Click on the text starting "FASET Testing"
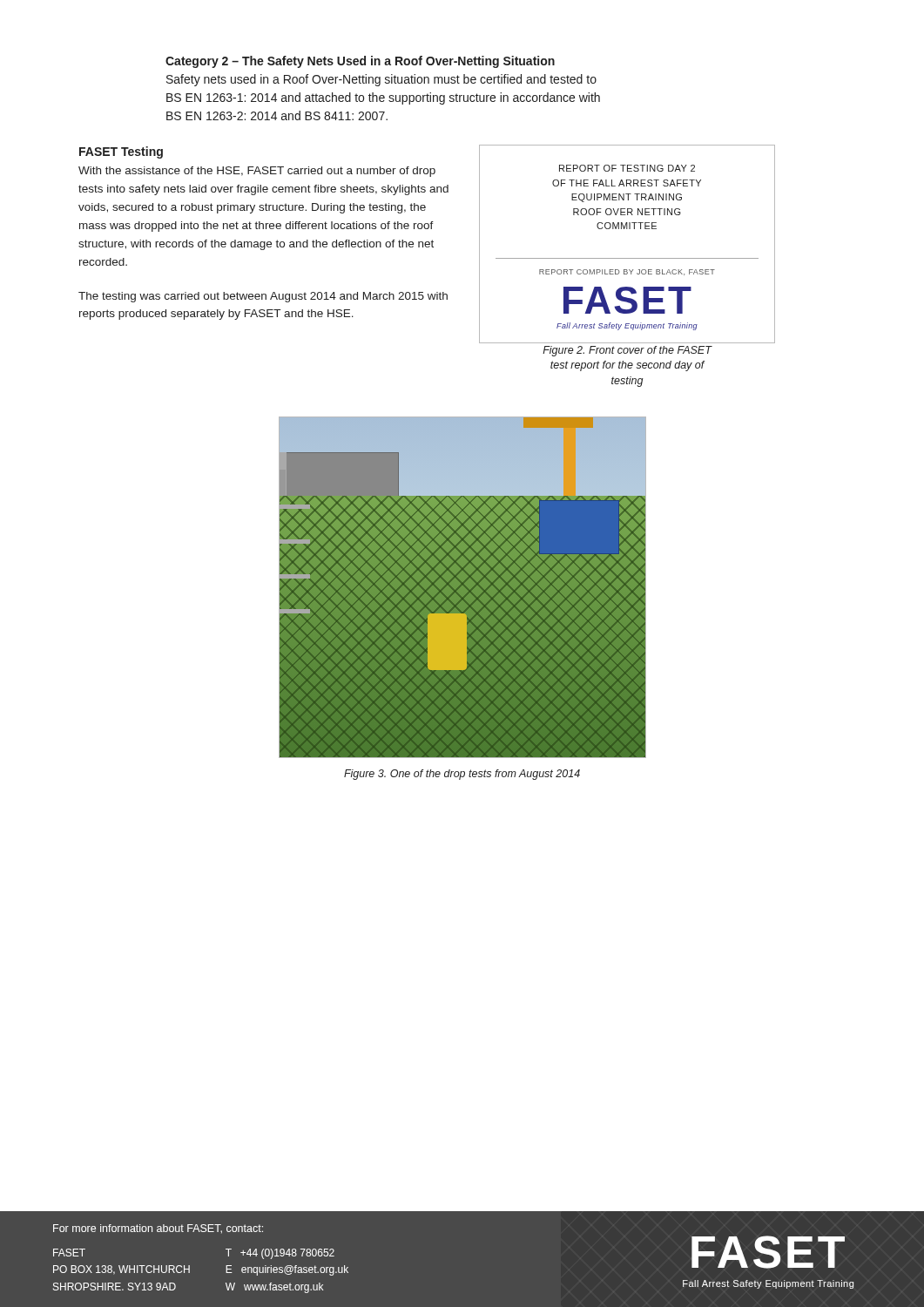 [x=121, y=152]
